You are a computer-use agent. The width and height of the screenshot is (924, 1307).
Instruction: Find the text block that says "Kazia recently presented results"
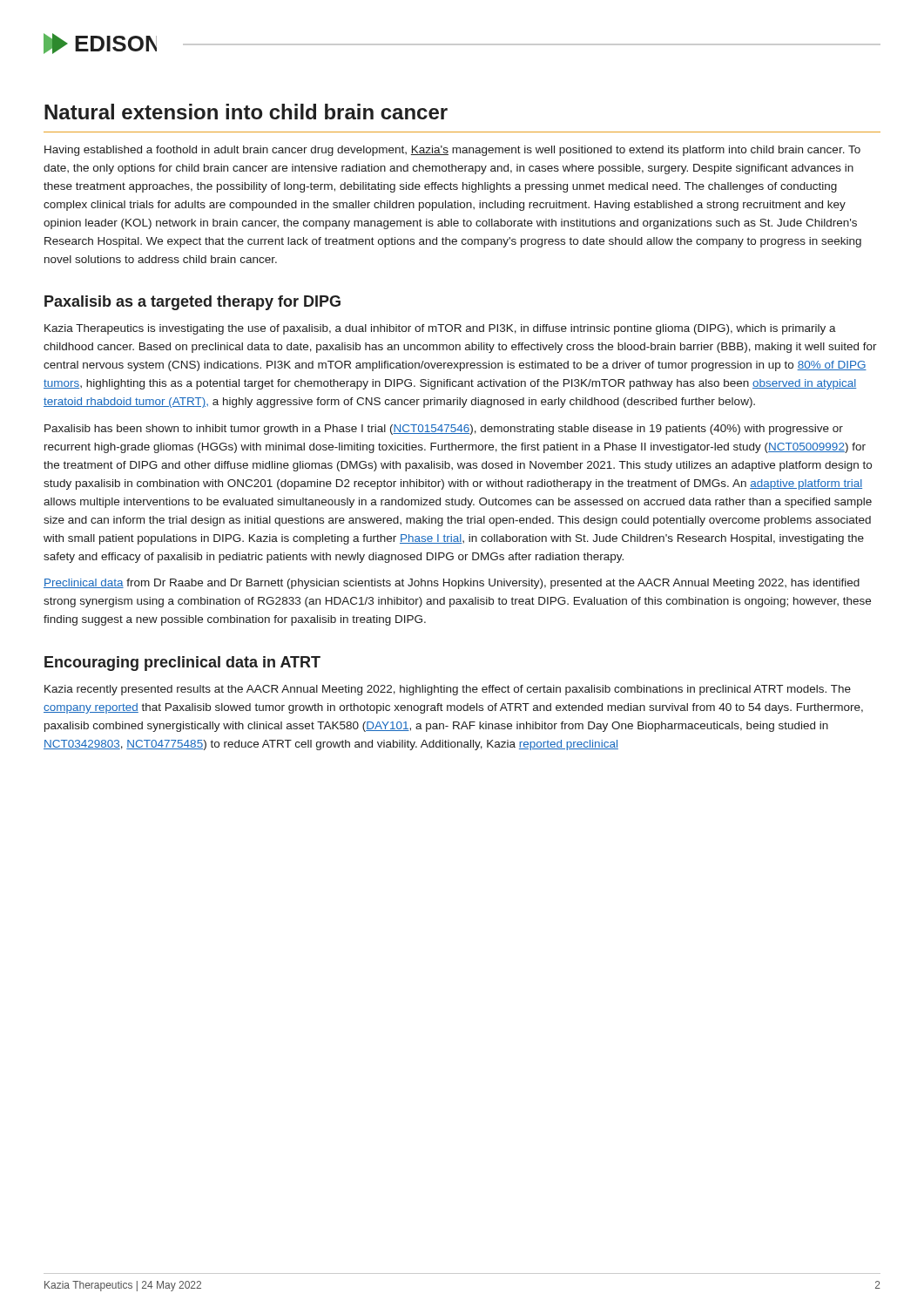[x=462, y=717]
